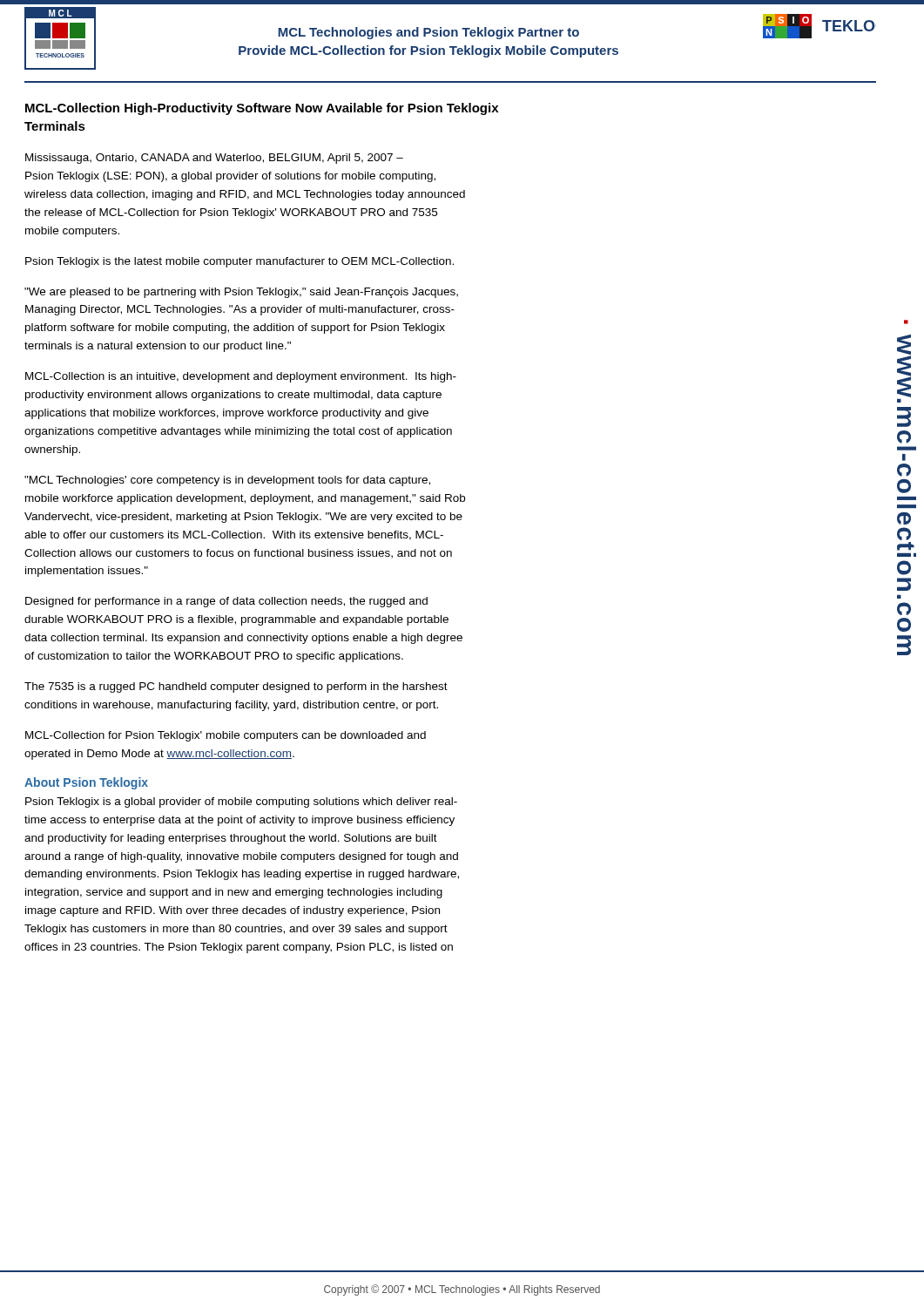Select the element starting ""We are pleased to be partnering"

242,318
